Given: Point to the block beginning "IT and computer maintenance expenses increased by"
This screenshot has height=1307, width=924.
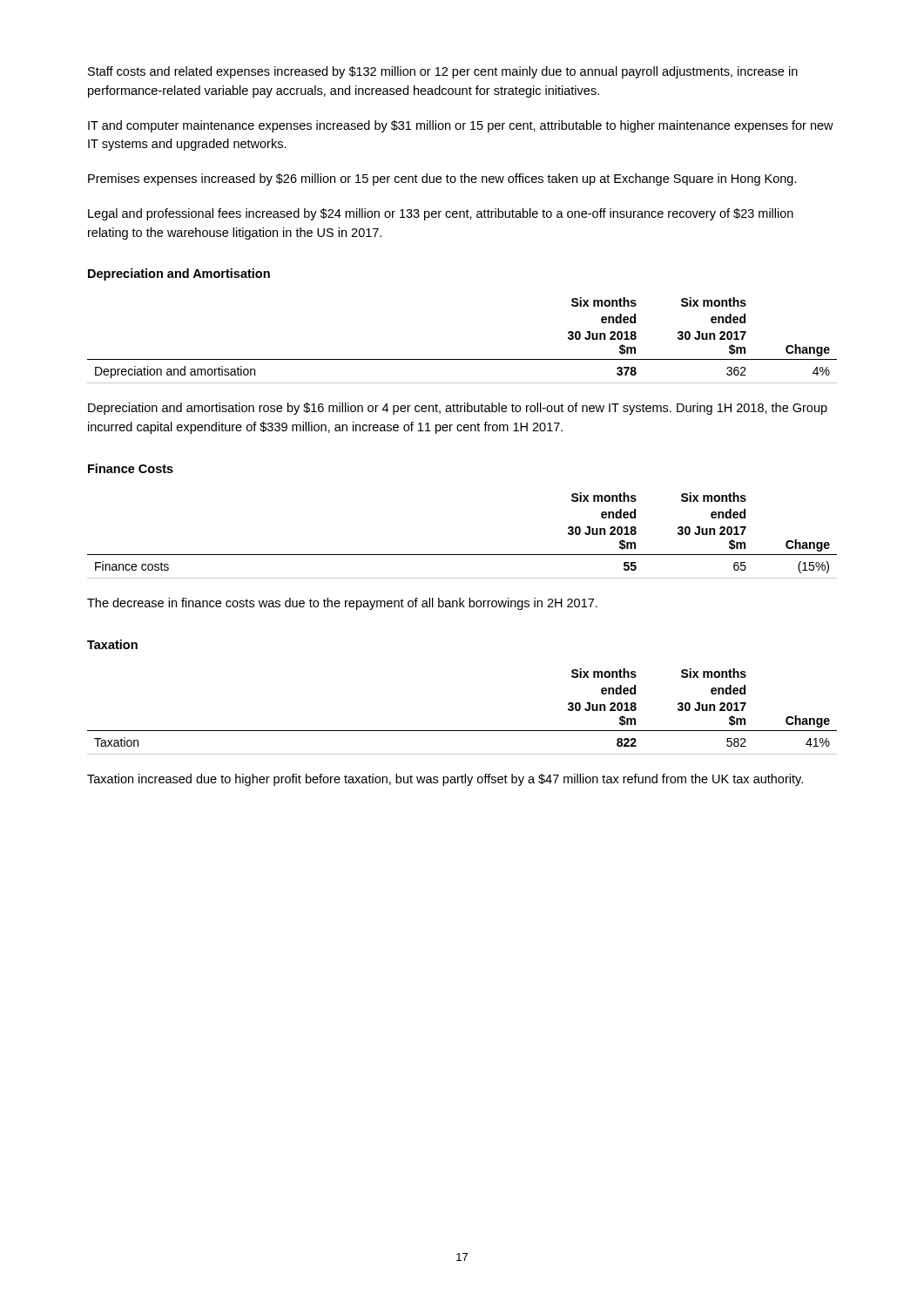Looking at the screenshot, I should click(x=460, y=134).
